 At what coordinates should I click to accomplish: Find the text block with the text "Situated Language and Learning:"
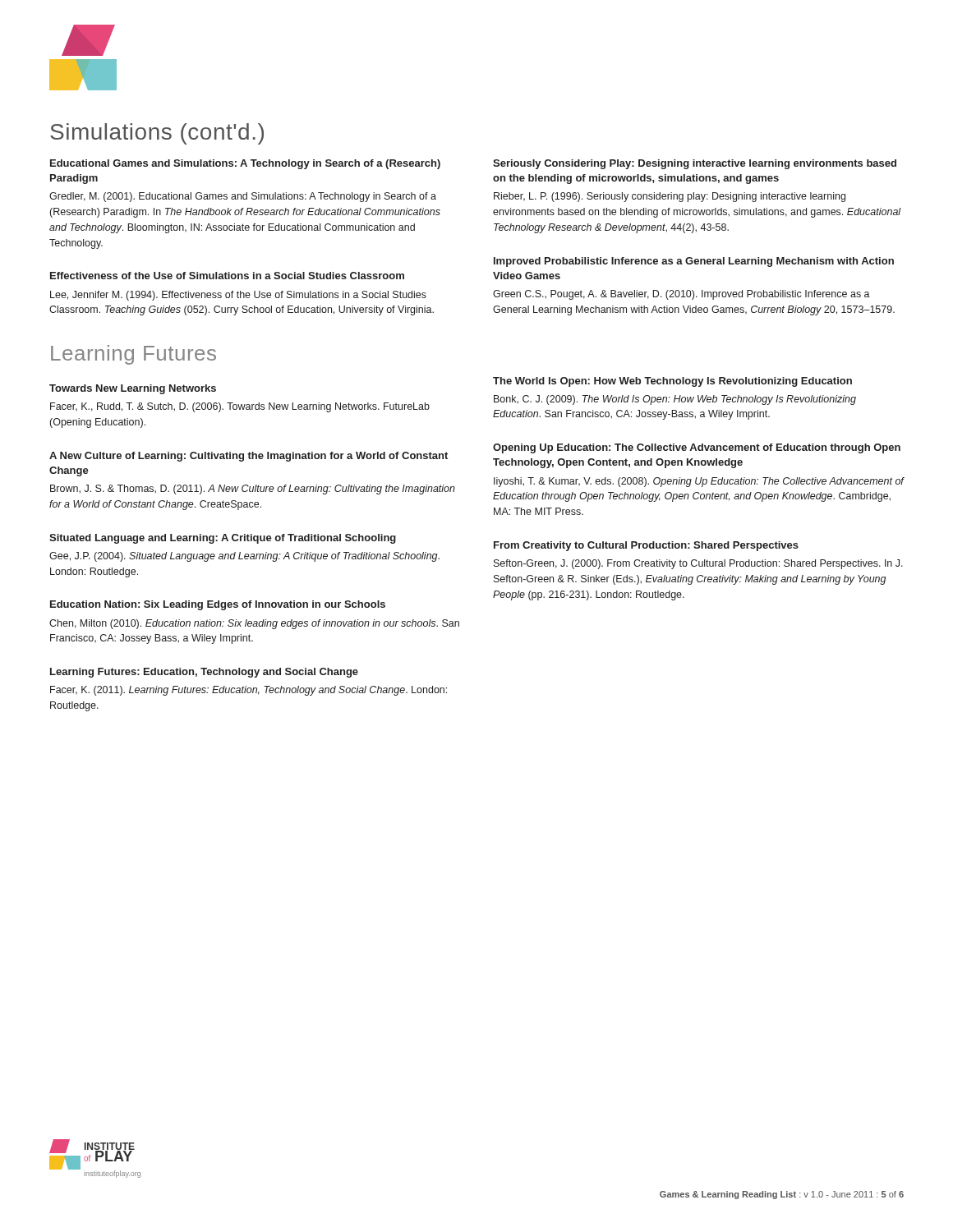tap(255, 555)
